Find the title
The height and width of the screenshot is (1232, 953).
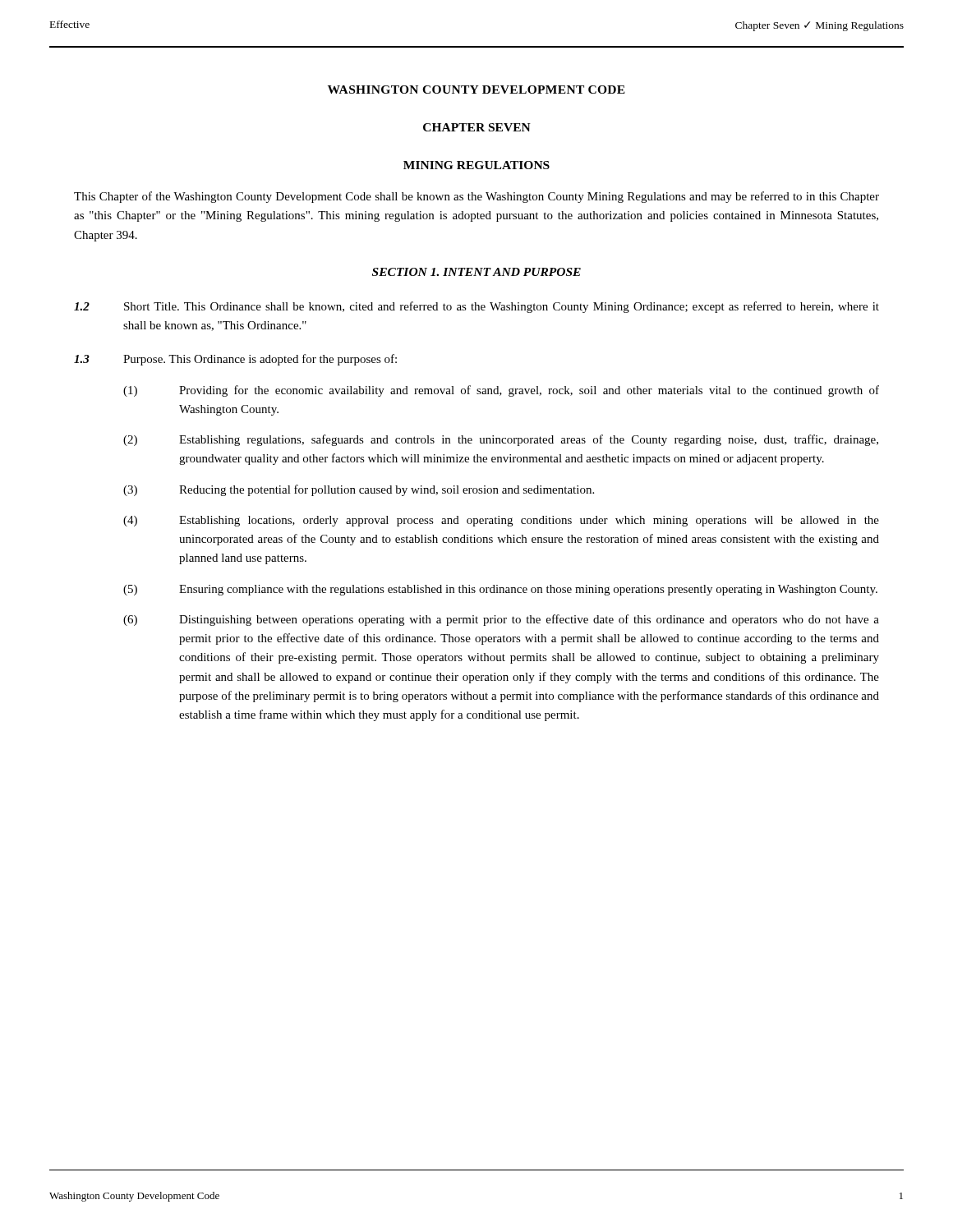pos(476,90)
